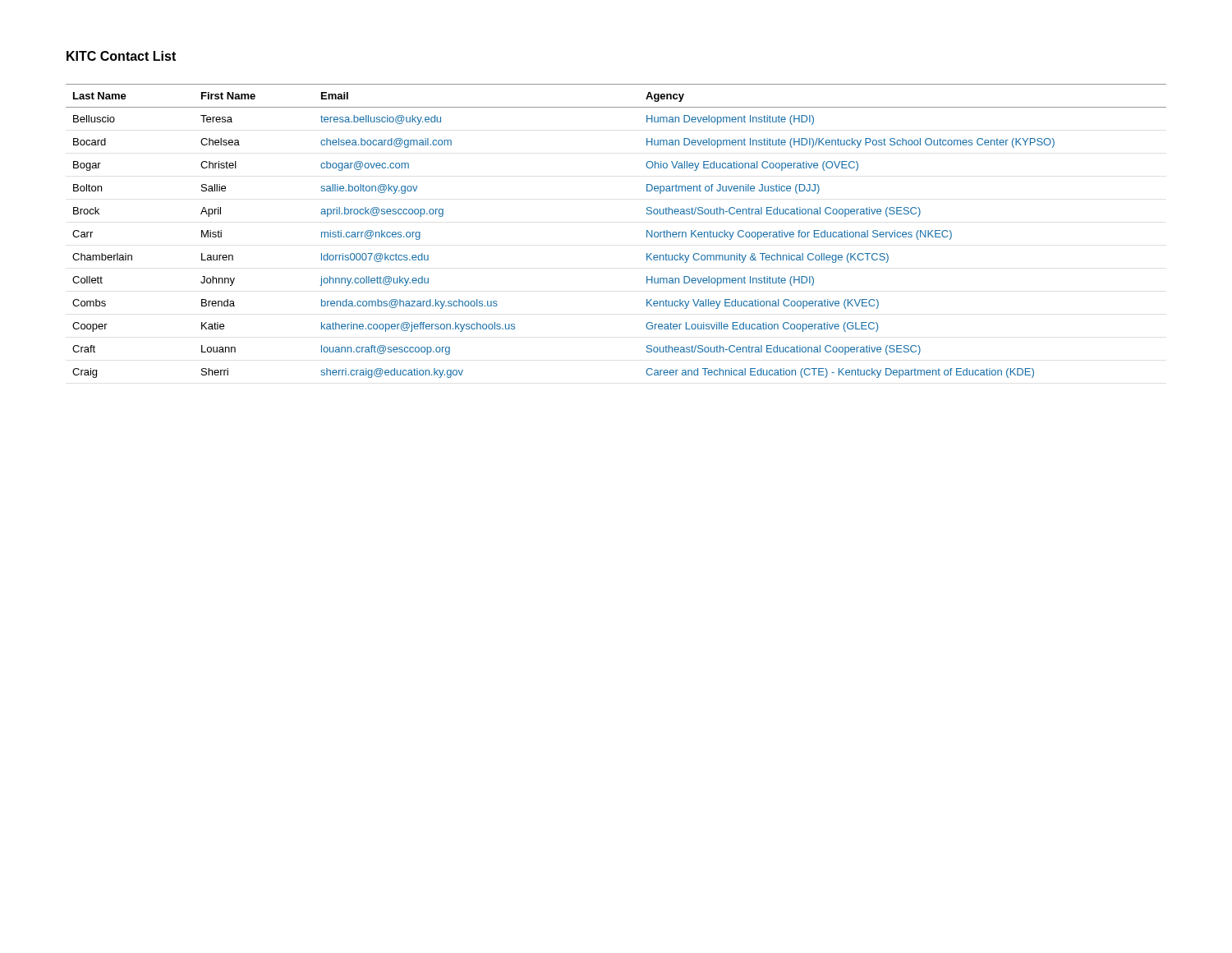The image size is (1232, 953).
Task: Locate the block starting "KITC Contact List"
Action: 121,56
